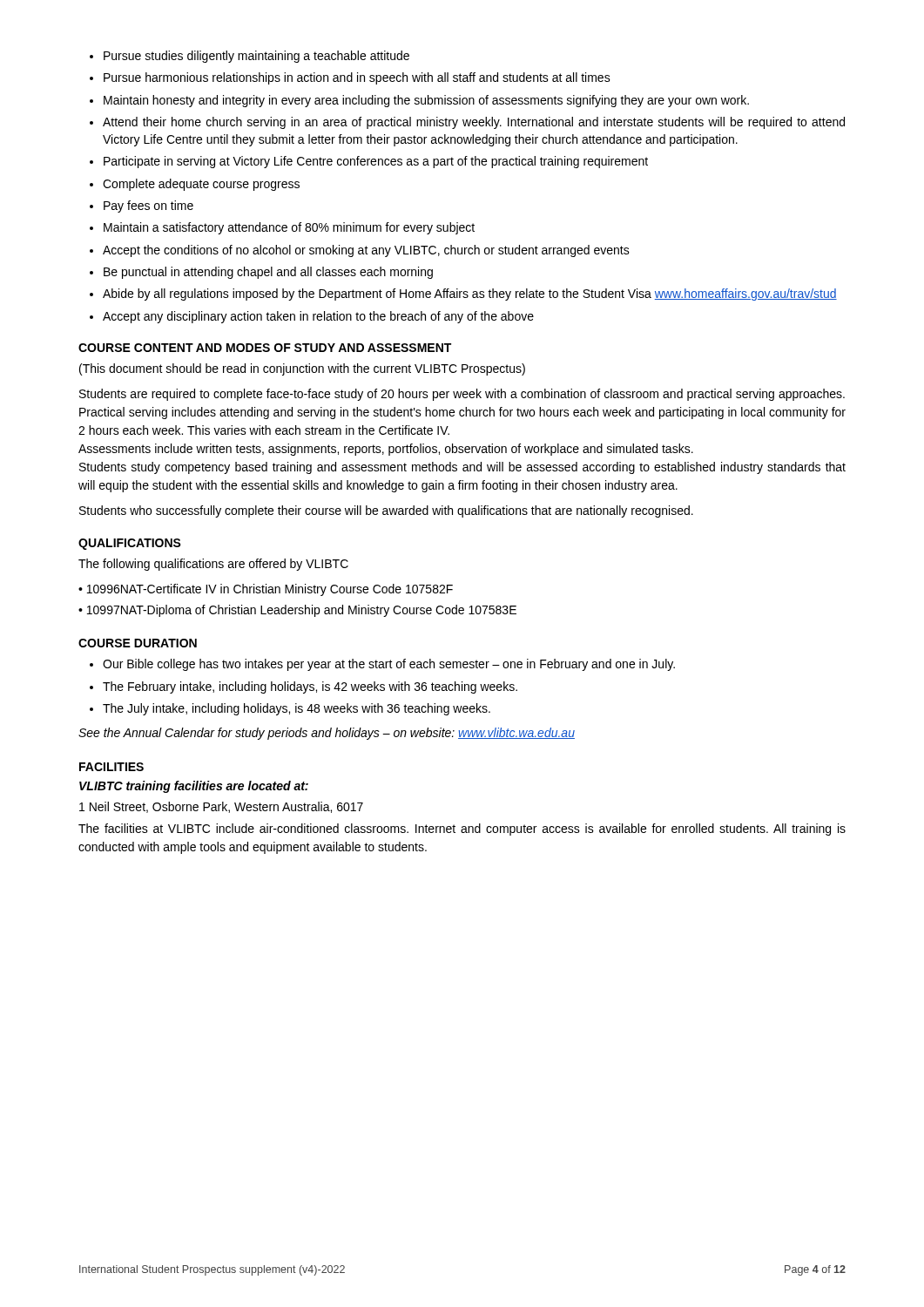924x1307 pixels.
Task: Find the list item containing "Accept the conditions of"
Action: [x=474, y=250]
